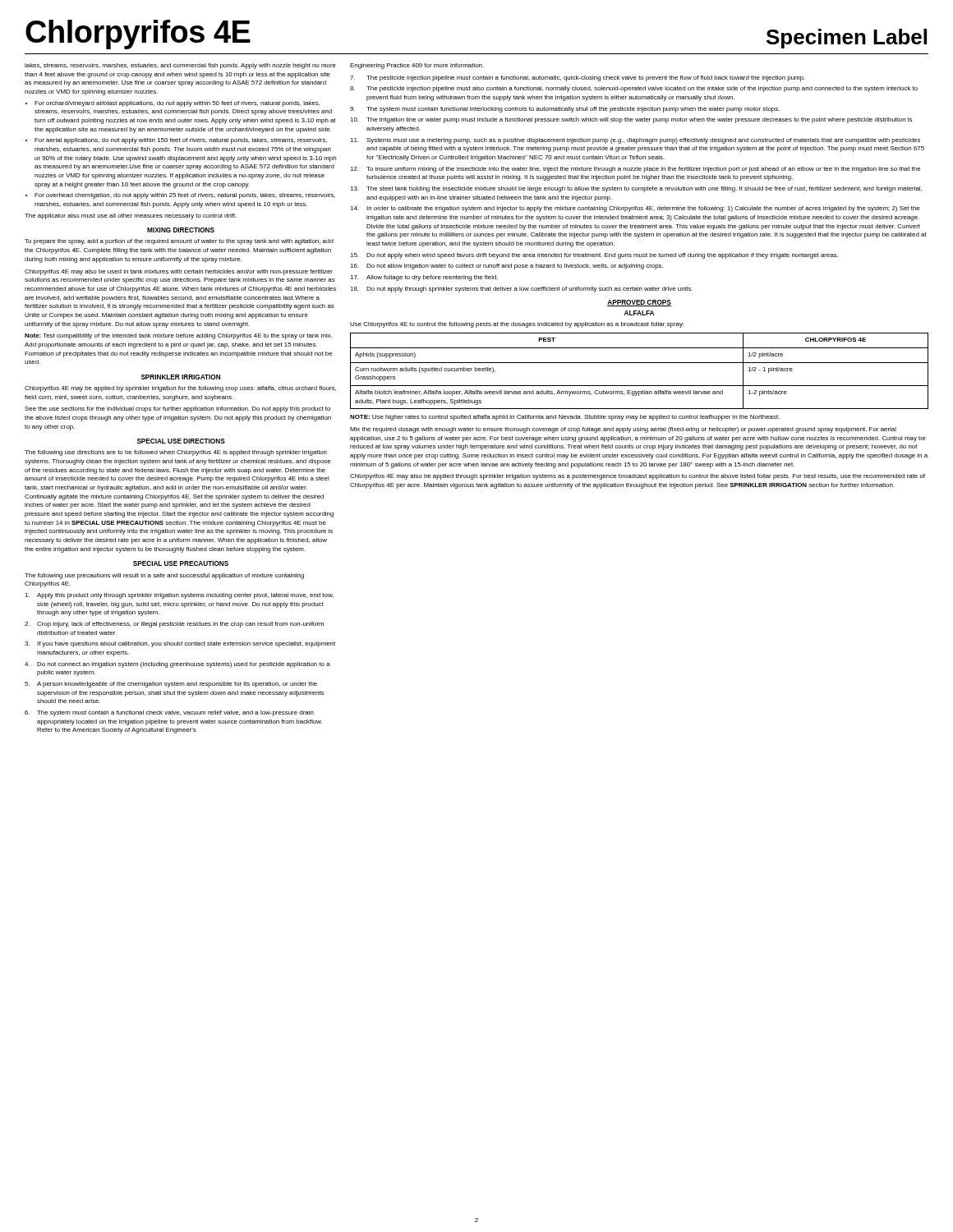Click the passage that begins "Chlorpyrifos 4E may also be used in tank"

[180, 297]
